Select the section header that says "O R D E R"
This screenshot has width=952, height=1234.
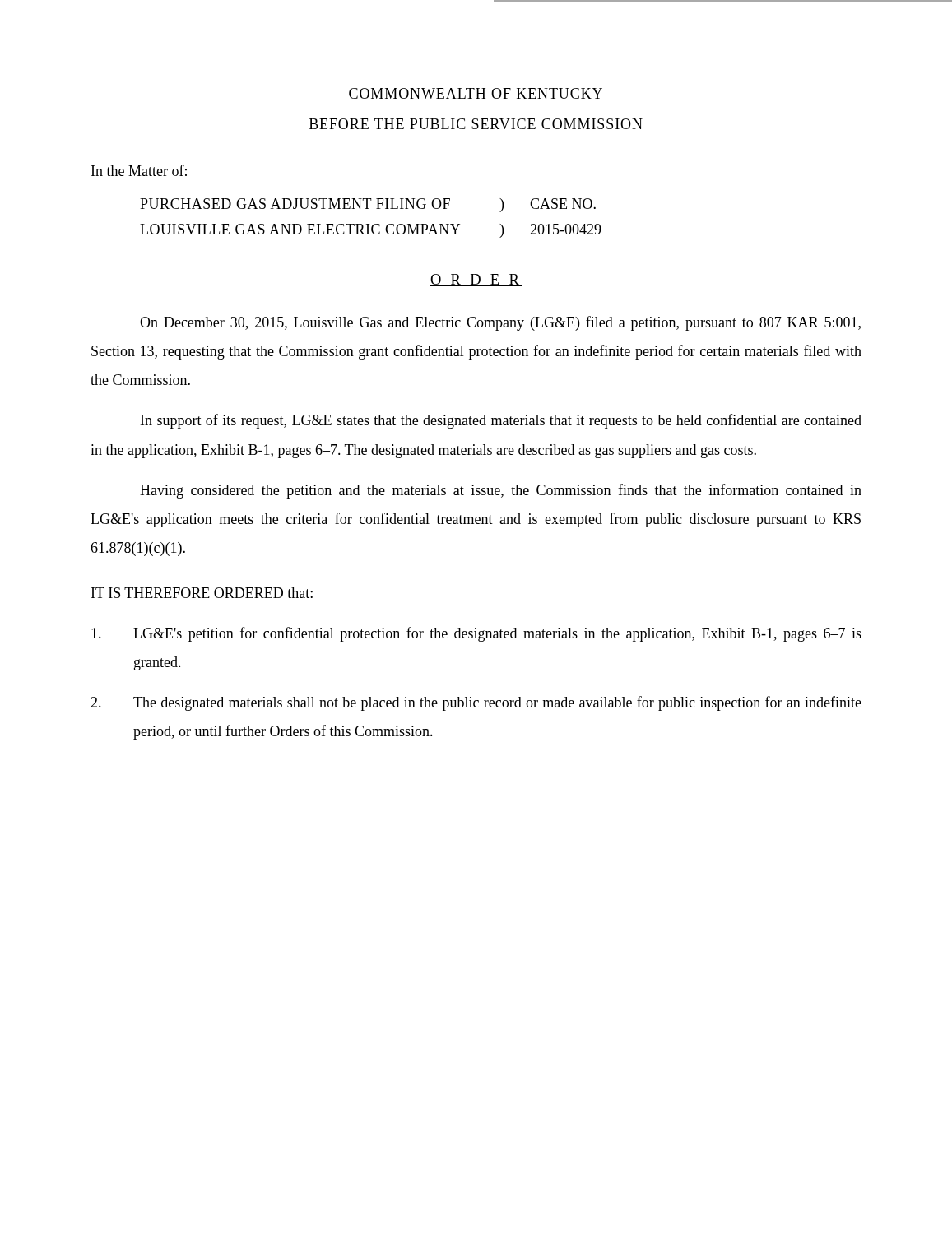click(x=476, y=280)
